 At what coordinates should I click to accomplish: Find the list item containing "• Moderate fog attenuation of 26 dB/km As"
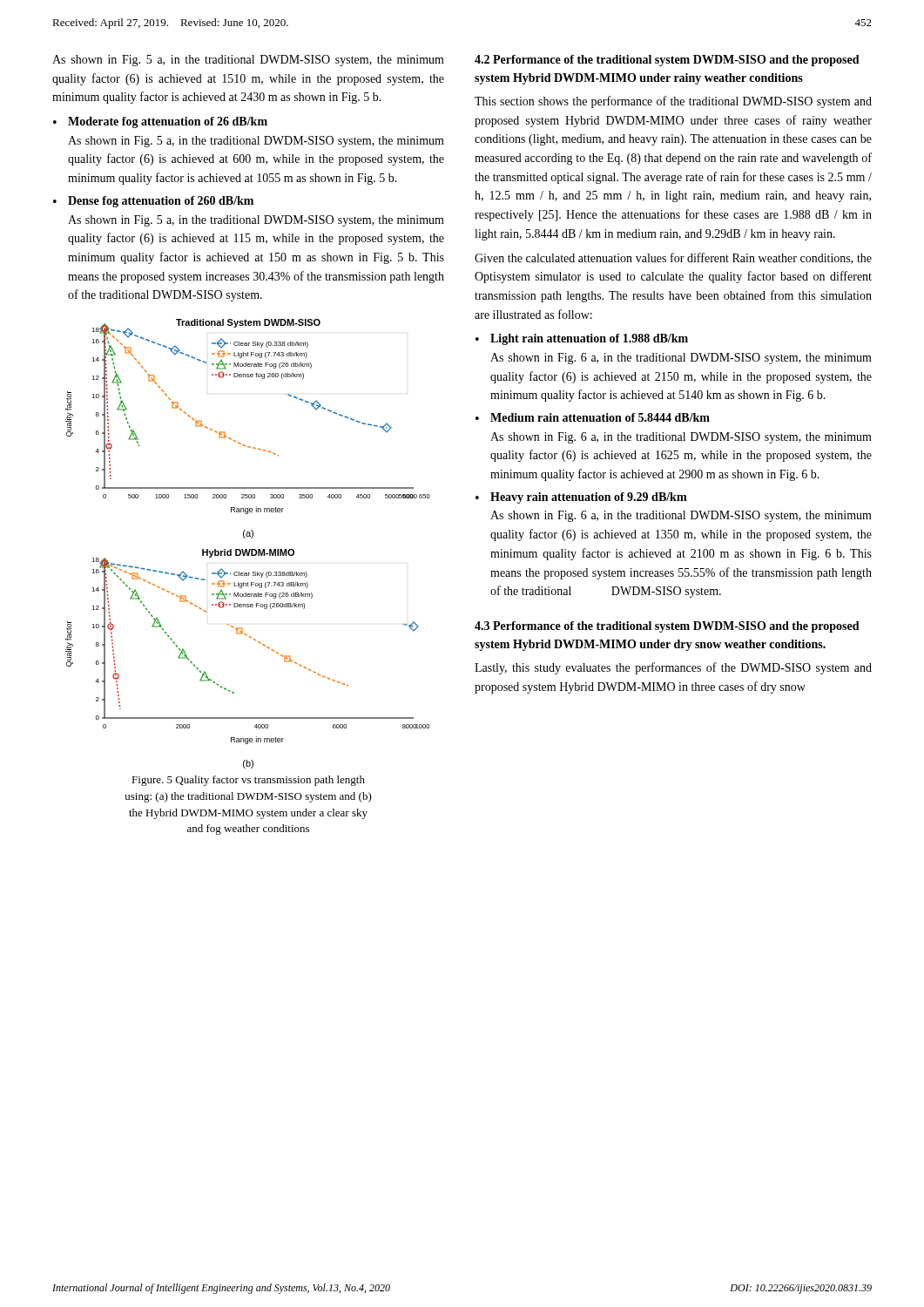pos(248,150)
